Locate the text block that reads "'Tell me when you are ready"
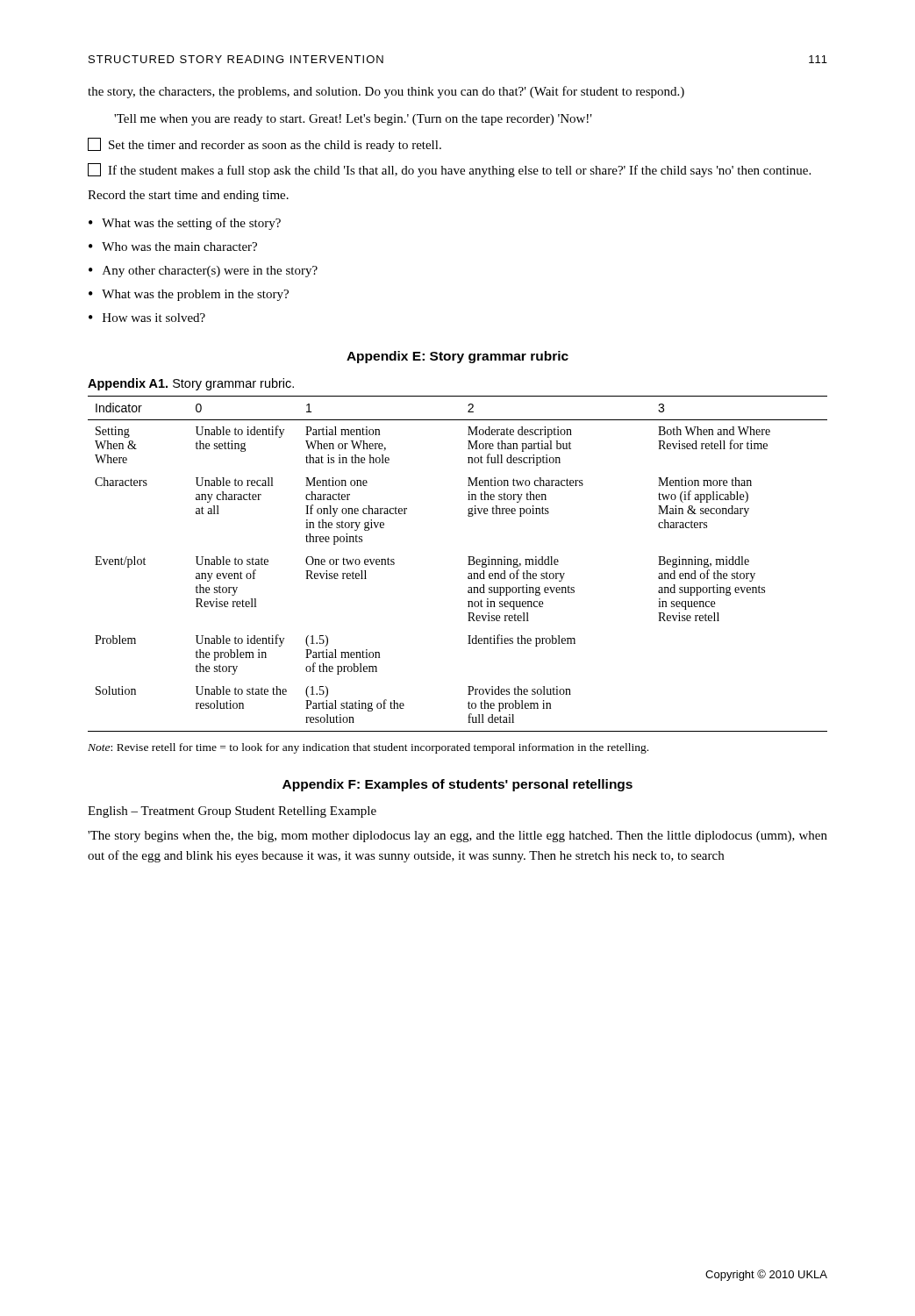This screenshot has width=915, height=1316. (x=353, y=118)
